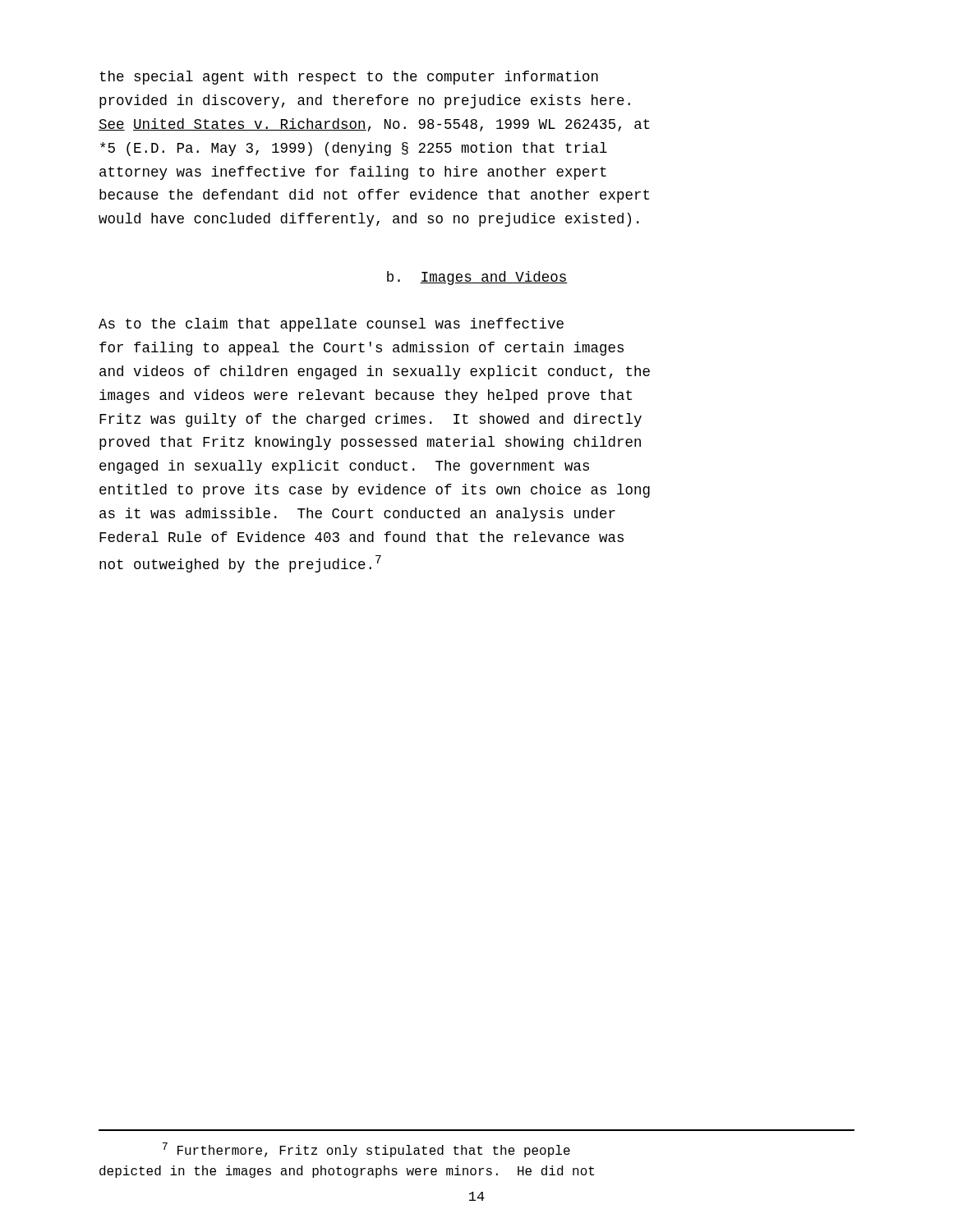Find the element starting "the special agent with respect"
The image size is (953, 1232).
click(476, 149)
